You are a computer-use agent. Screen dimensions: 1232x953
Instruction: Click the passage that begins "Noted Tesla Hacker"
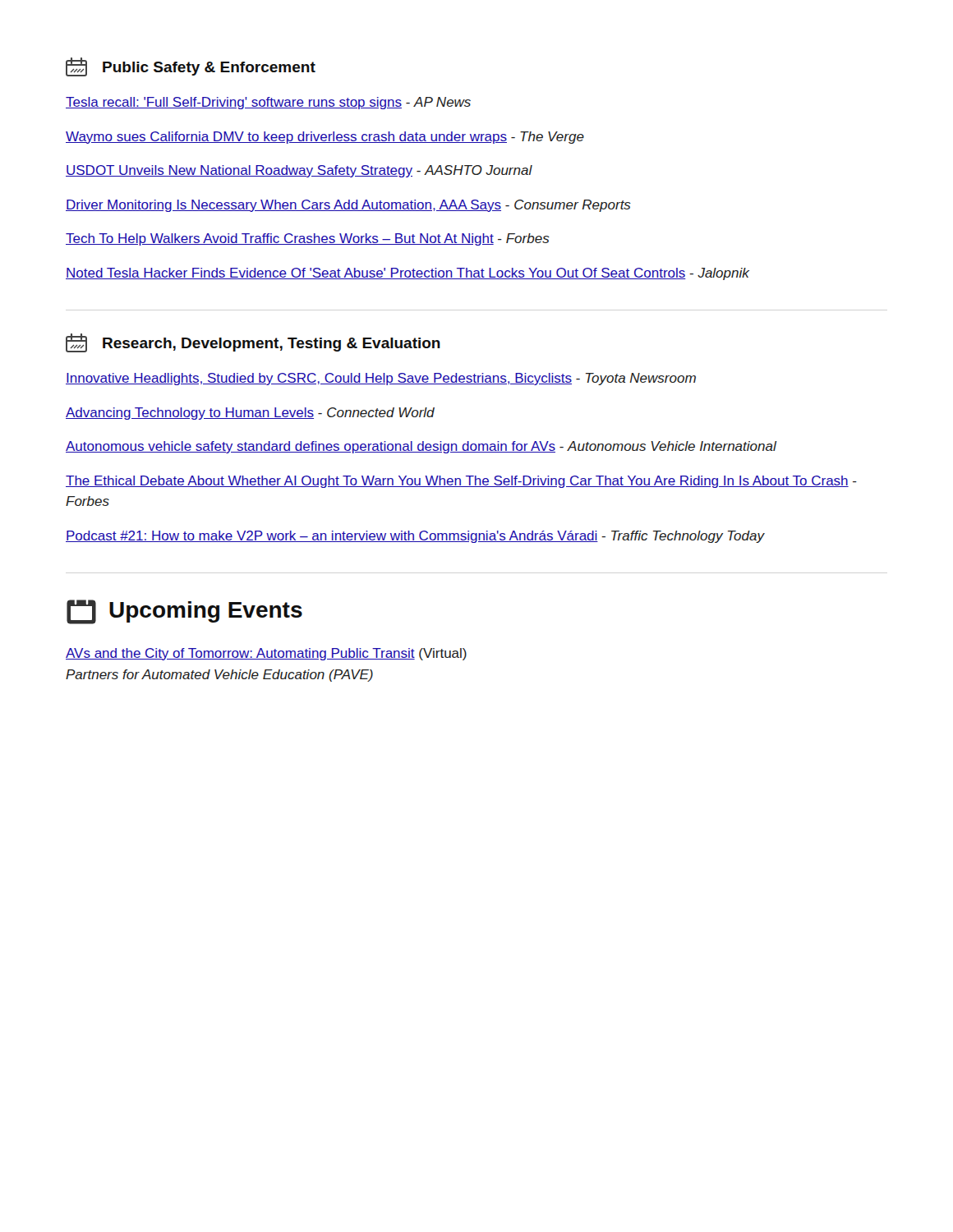pyautogui.click(x=407, y=273)
